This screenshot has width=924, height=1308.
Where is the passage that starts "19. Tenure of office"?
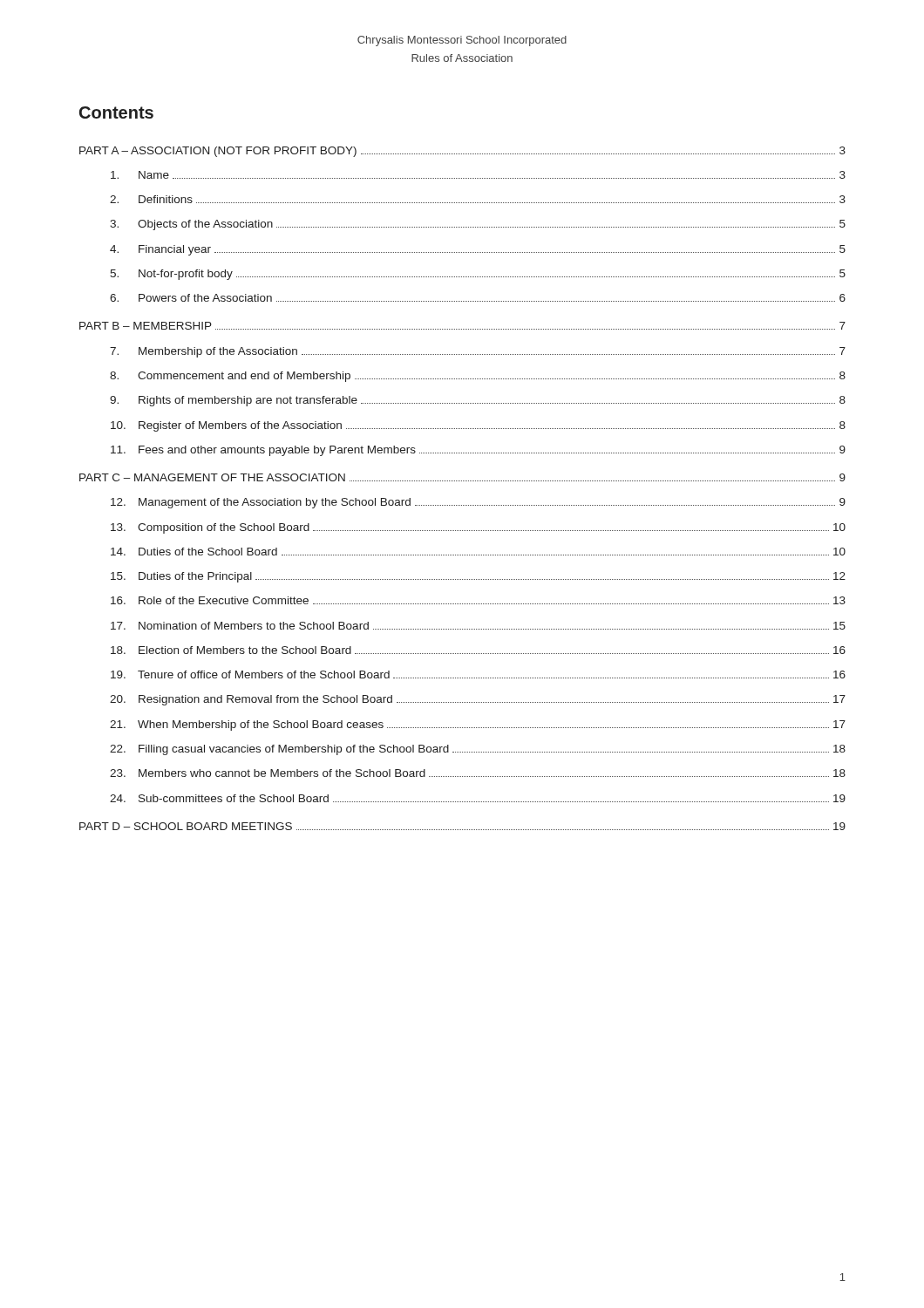(x=478, y=675)
